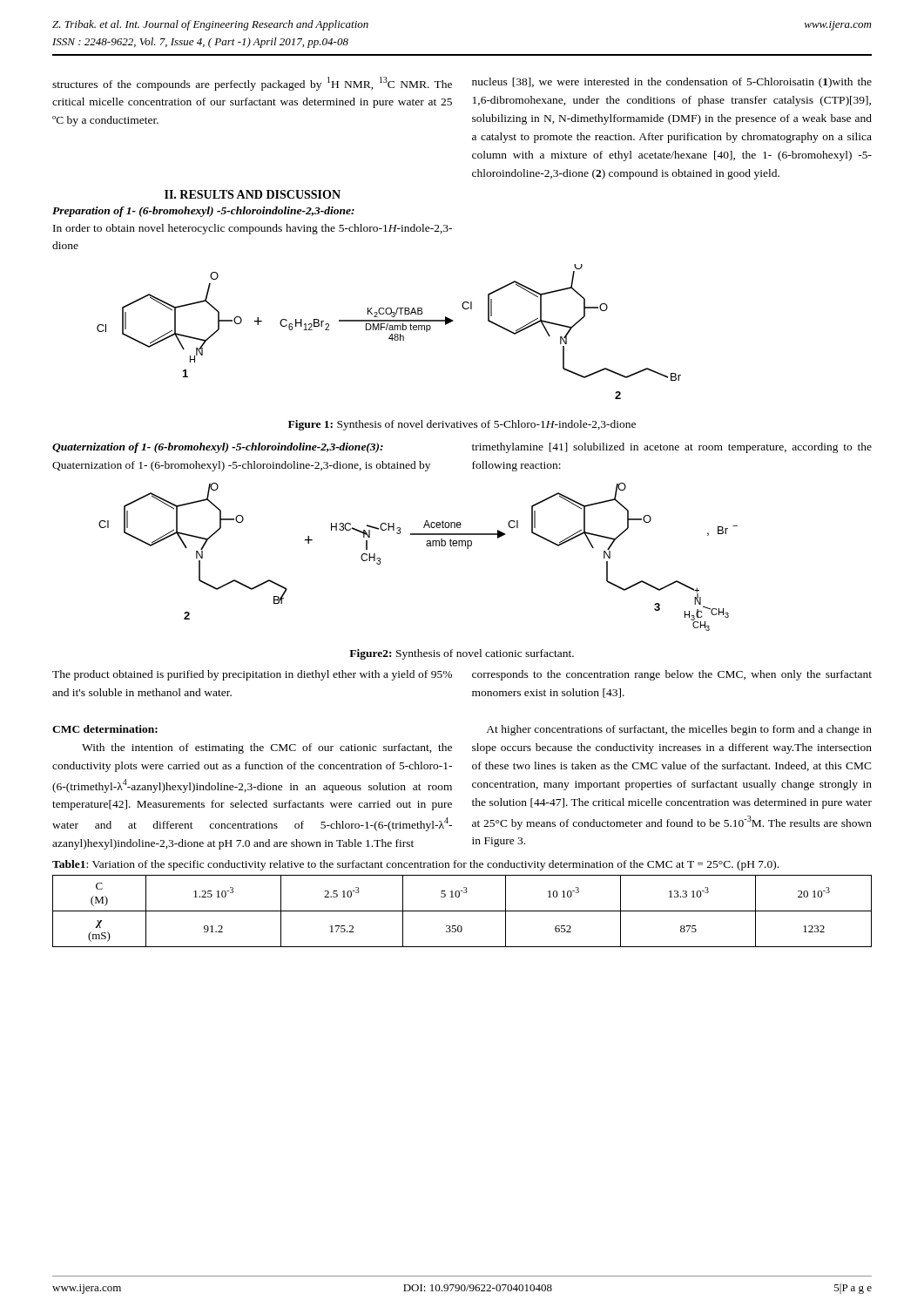Click on the text block containing "Preparation of 1- (6-bromohexyl)"
This screenshot has height=1307, width=924.
[x=204, y=210]
